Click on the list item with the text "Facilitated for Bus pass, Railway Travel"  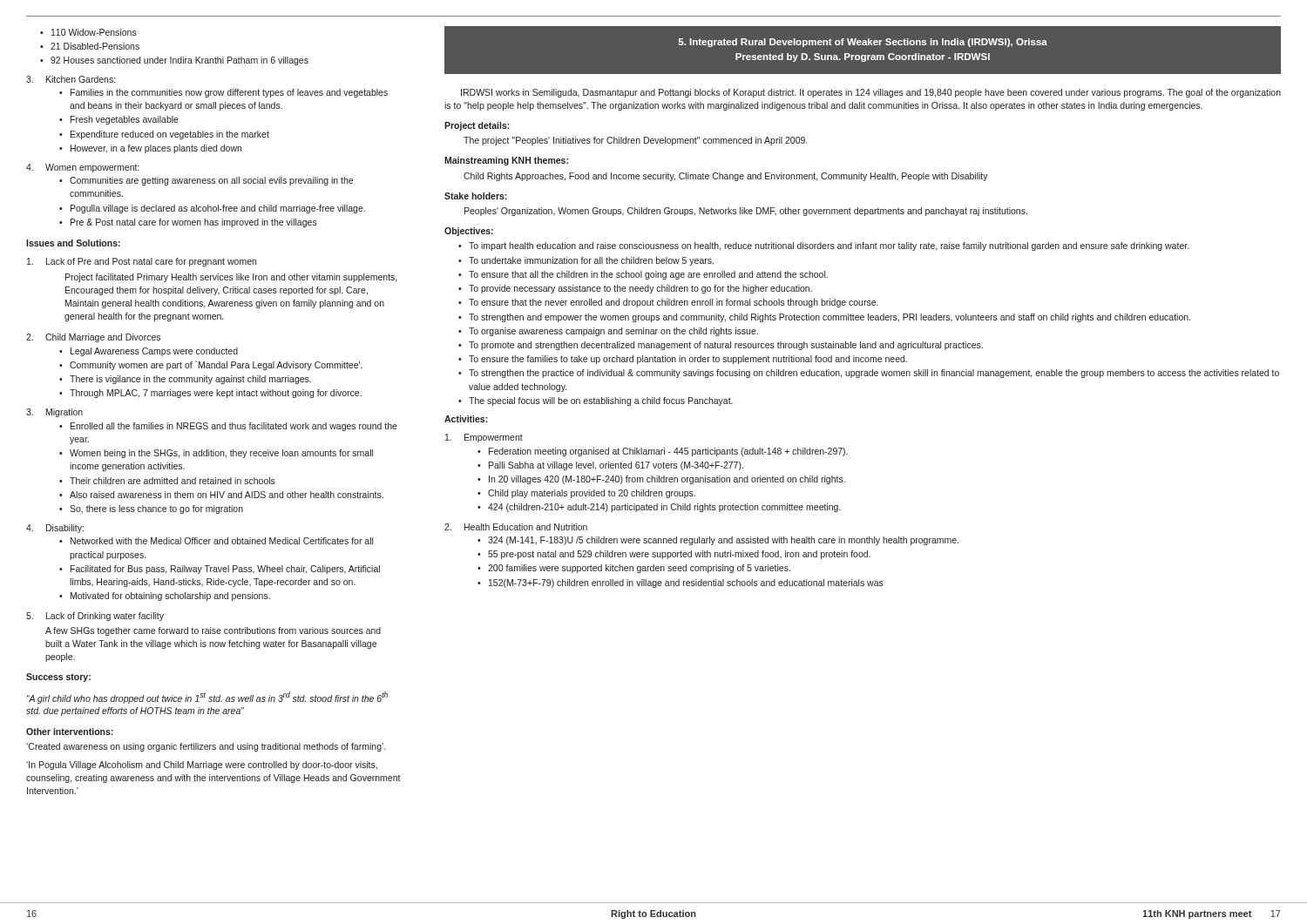(x=225, y=575)
